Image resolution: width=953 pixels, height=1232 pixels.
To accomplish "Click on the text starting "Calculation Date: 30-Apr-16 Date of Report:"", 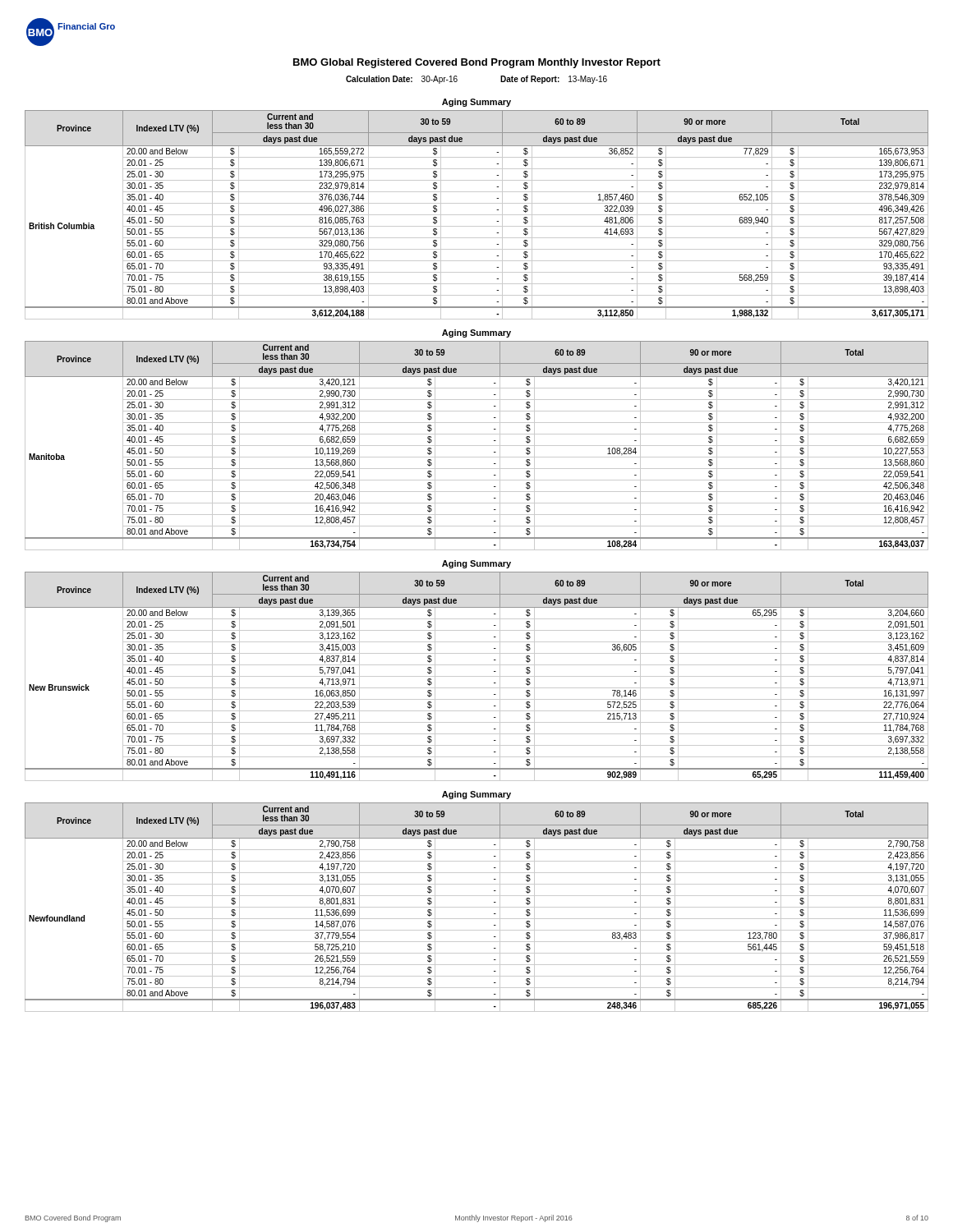I will pyautogui.click(x=382, y=79).
